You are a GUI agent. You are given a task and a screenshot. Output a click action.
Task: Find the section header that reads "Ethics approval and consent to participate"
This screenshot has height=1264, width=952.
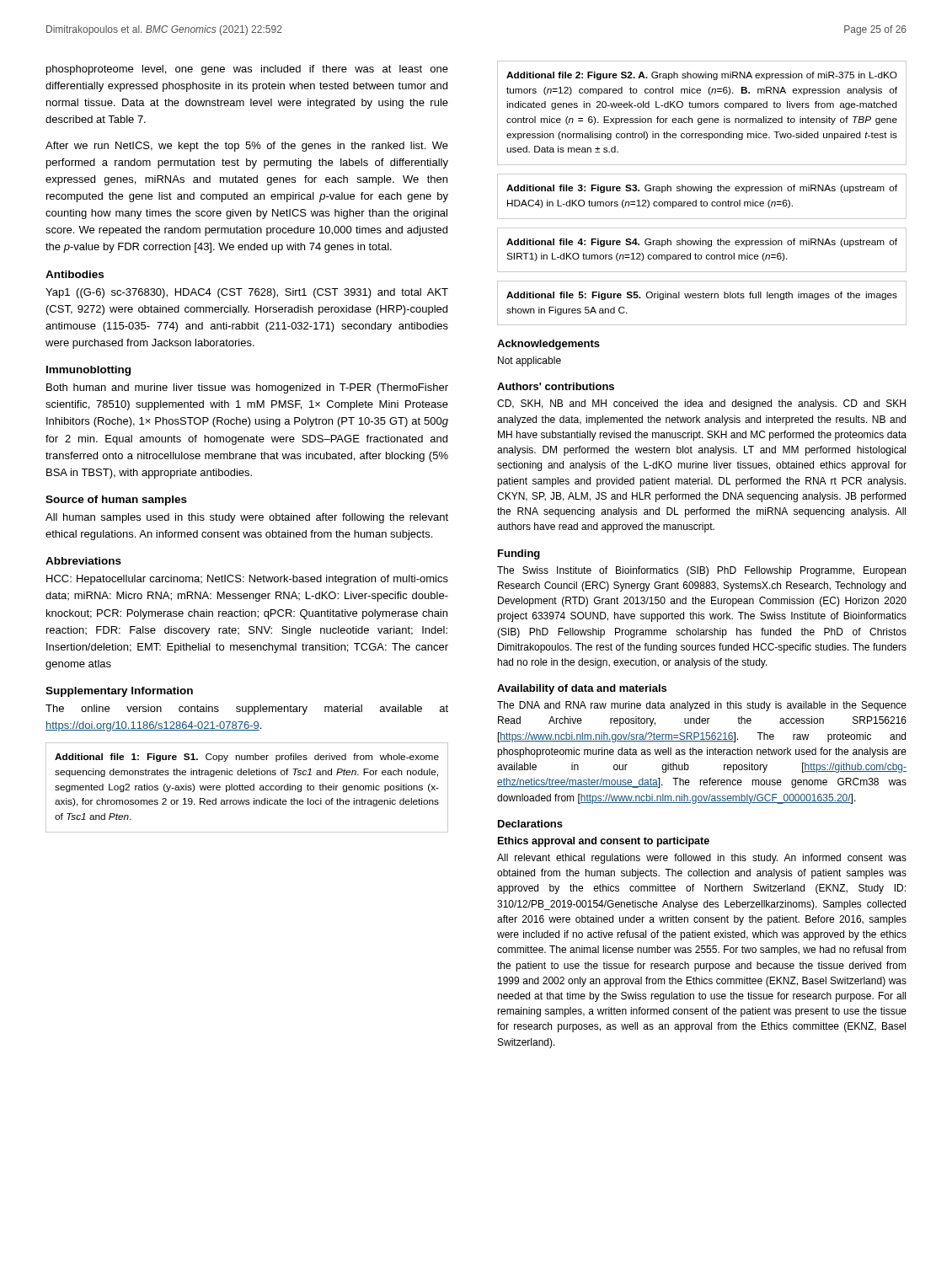click(x=603, y=841)
